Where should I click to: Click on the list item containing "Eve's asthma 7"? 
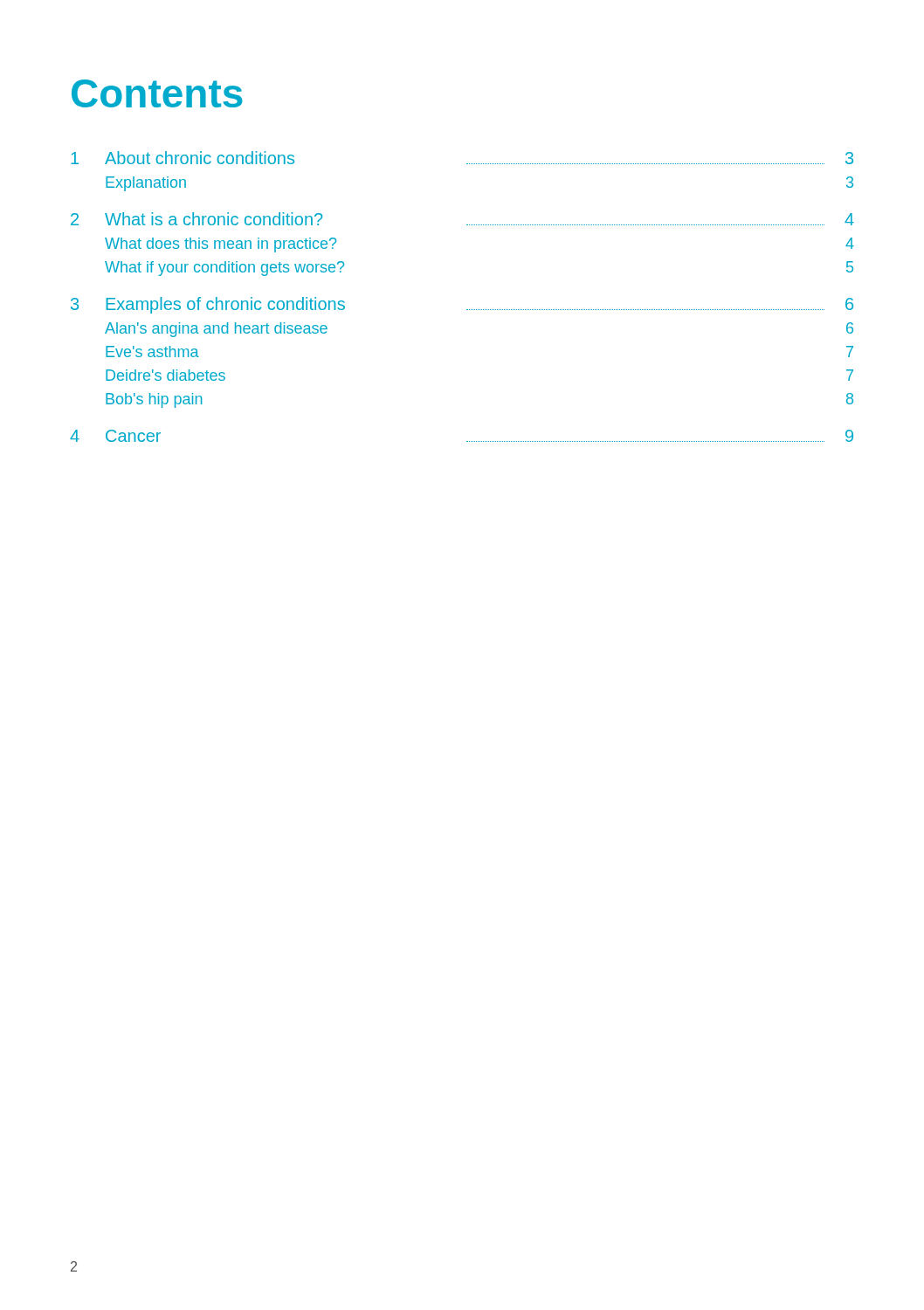(x=154, y=352)
